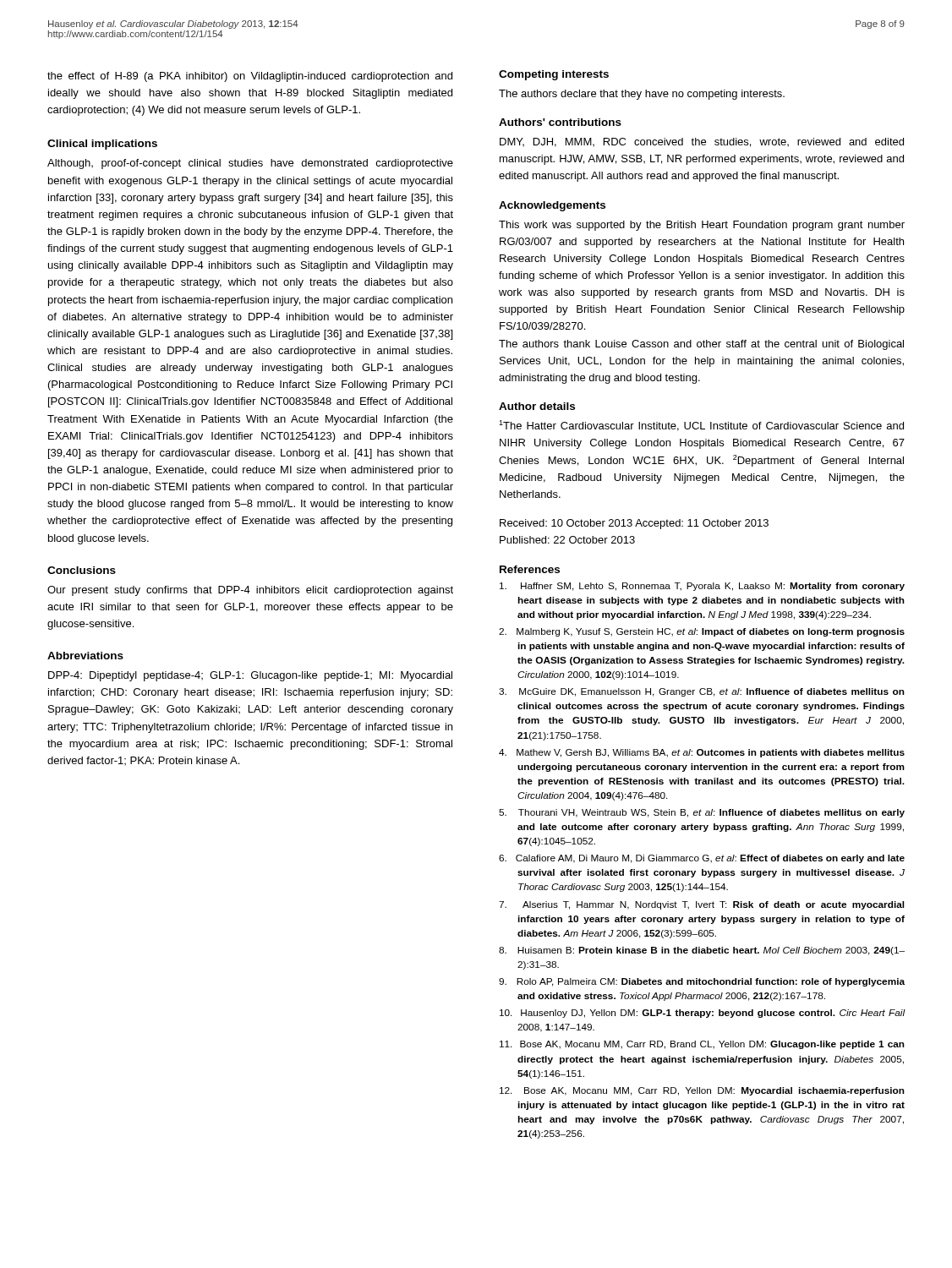Select the text block starting "2. Malmberg K, Yusuf S, Gerstein"

[702, 653]
